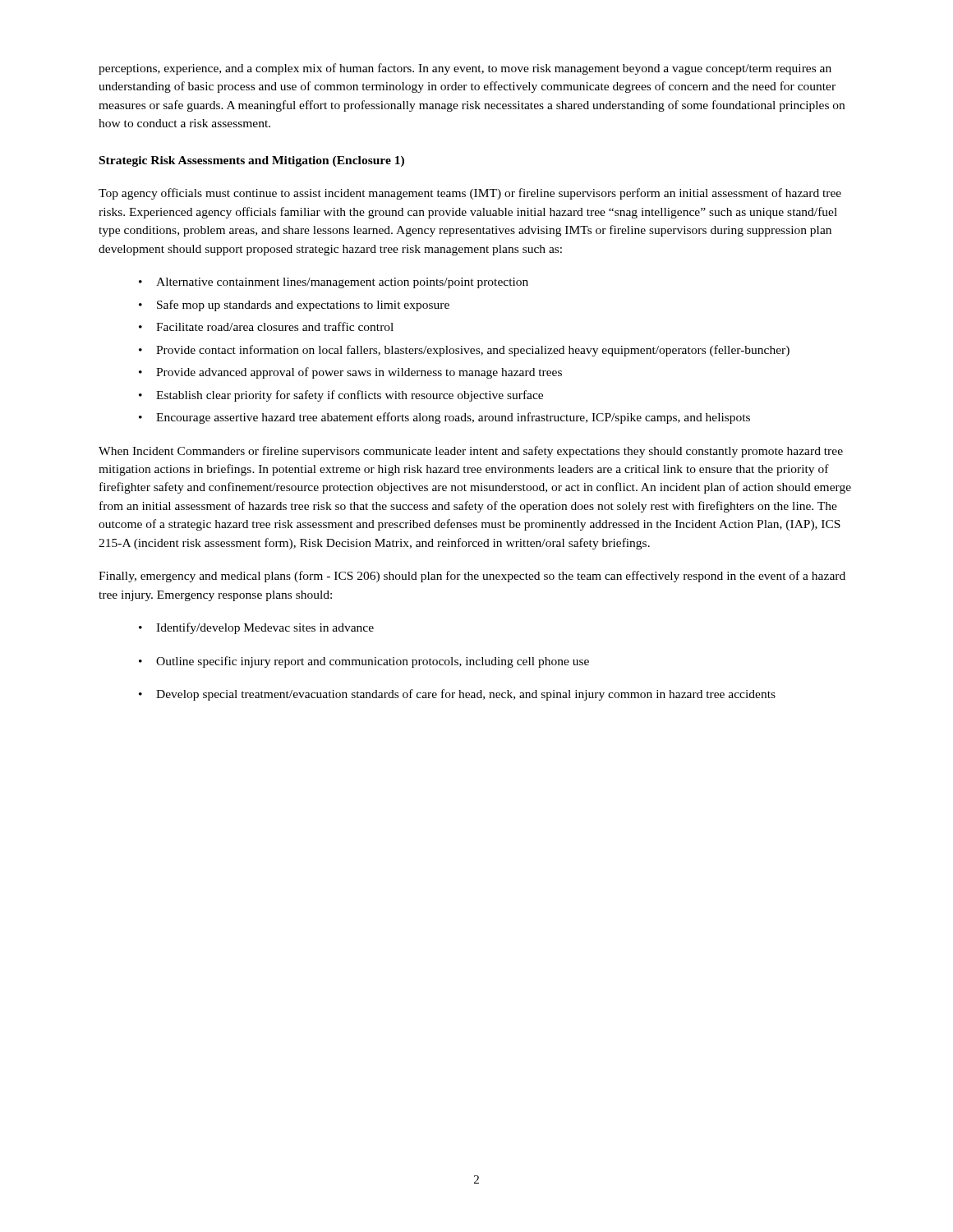953x1232 pixels.
Task: Find the list item containing "• Develop special treatment/evacuation standards"
Action: coord(496,694)
